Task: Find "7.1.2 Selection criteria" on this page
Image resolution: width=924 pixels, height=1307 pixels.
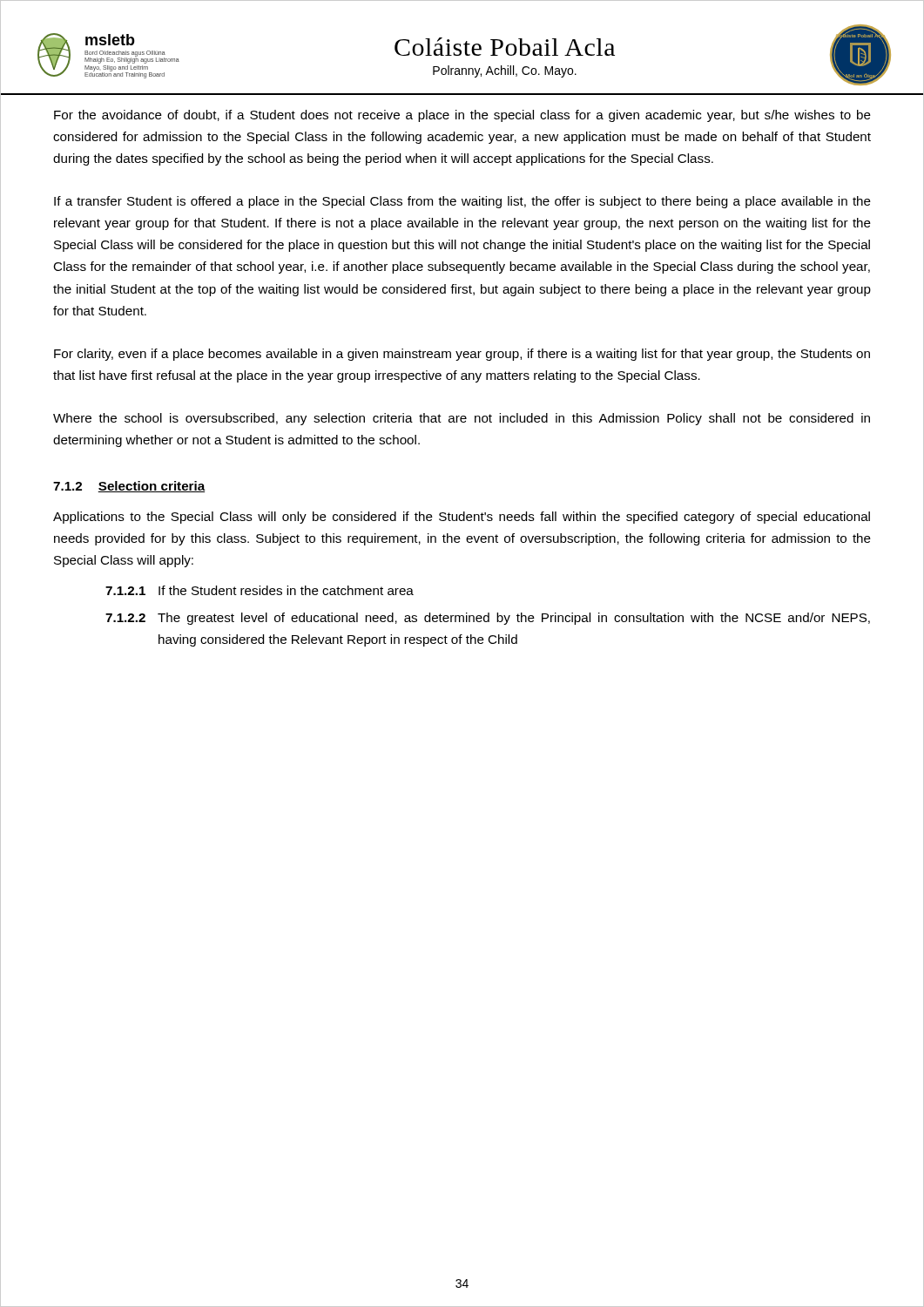Action: pos(129,486)
